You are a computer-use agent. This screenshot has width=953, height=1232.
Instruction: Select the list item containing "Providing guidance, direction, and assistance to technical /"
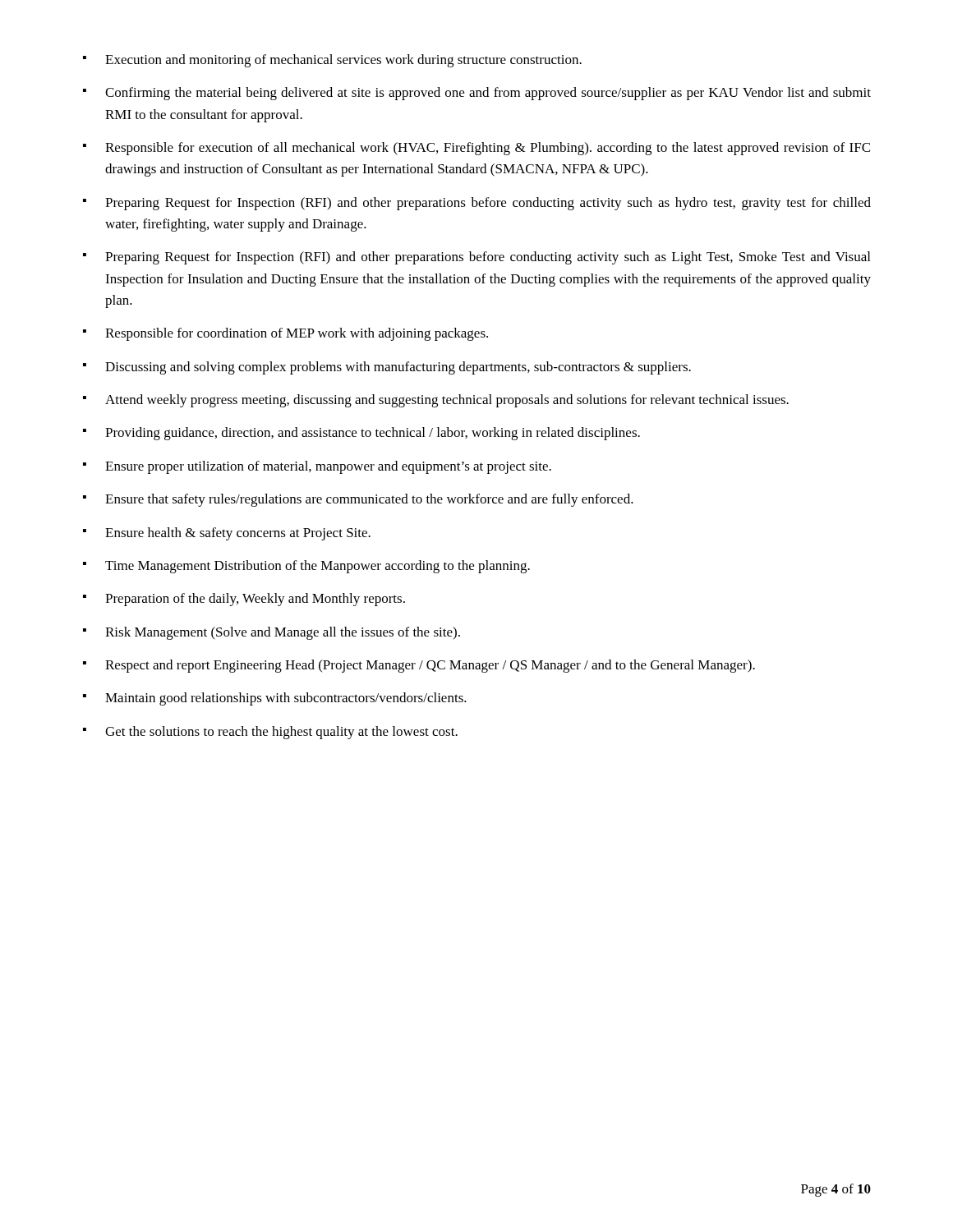476,433
